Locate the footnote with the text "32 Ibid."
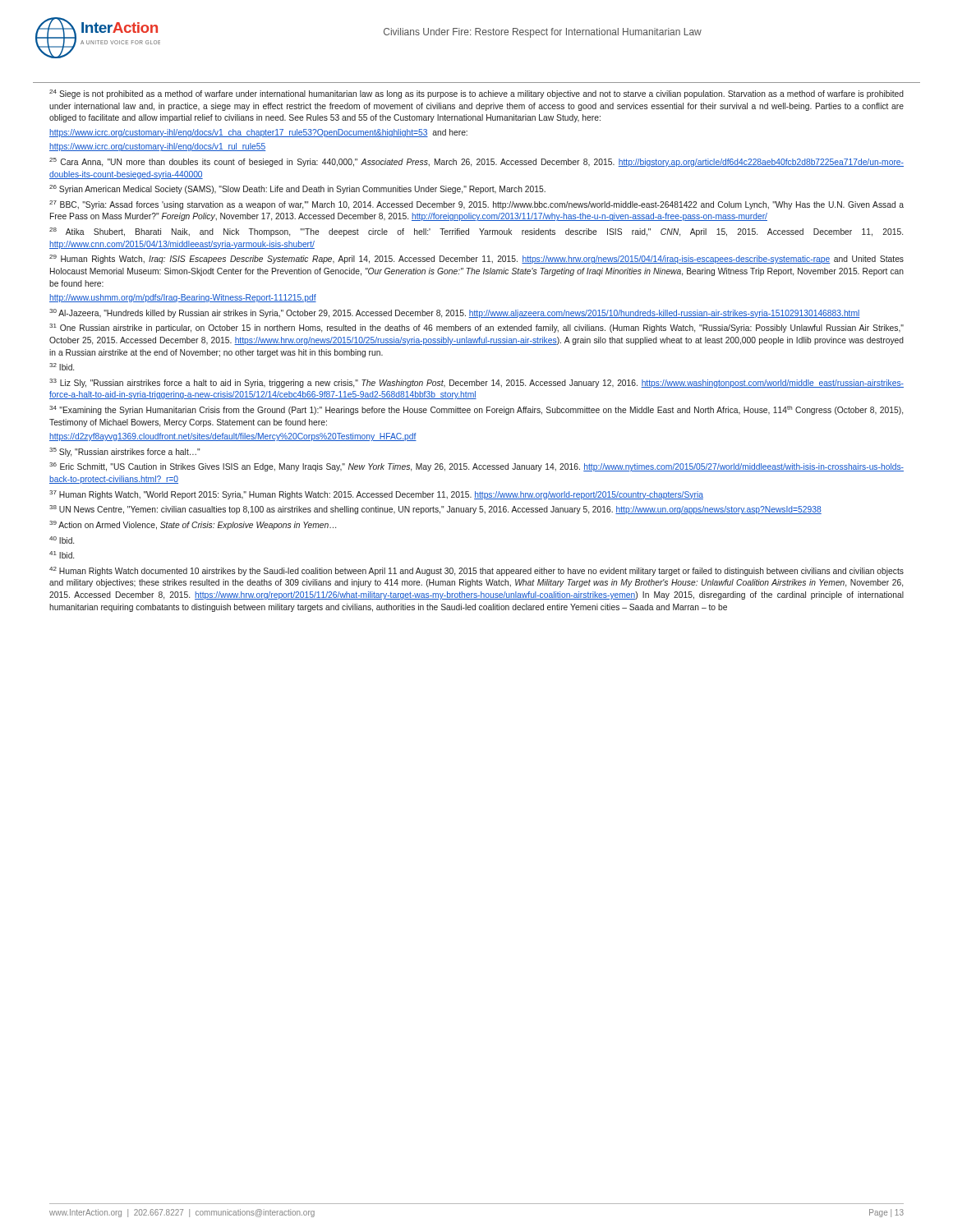 tap(476, 368)
